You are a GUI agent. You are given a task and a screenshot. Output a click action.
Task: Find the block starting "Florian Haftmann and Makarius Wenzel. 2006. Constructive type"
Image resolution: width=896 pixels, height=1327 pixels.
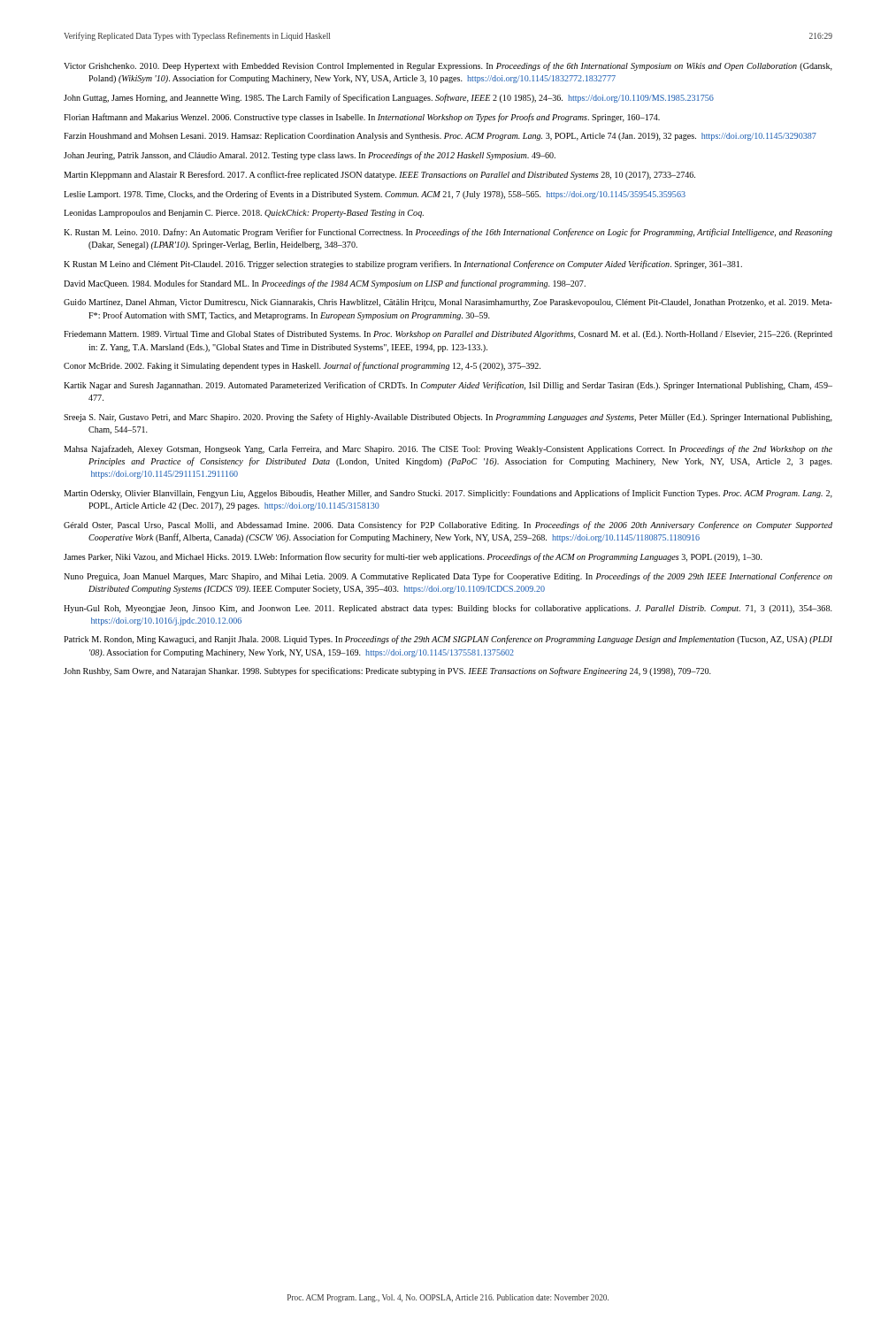tap(362, 117)
